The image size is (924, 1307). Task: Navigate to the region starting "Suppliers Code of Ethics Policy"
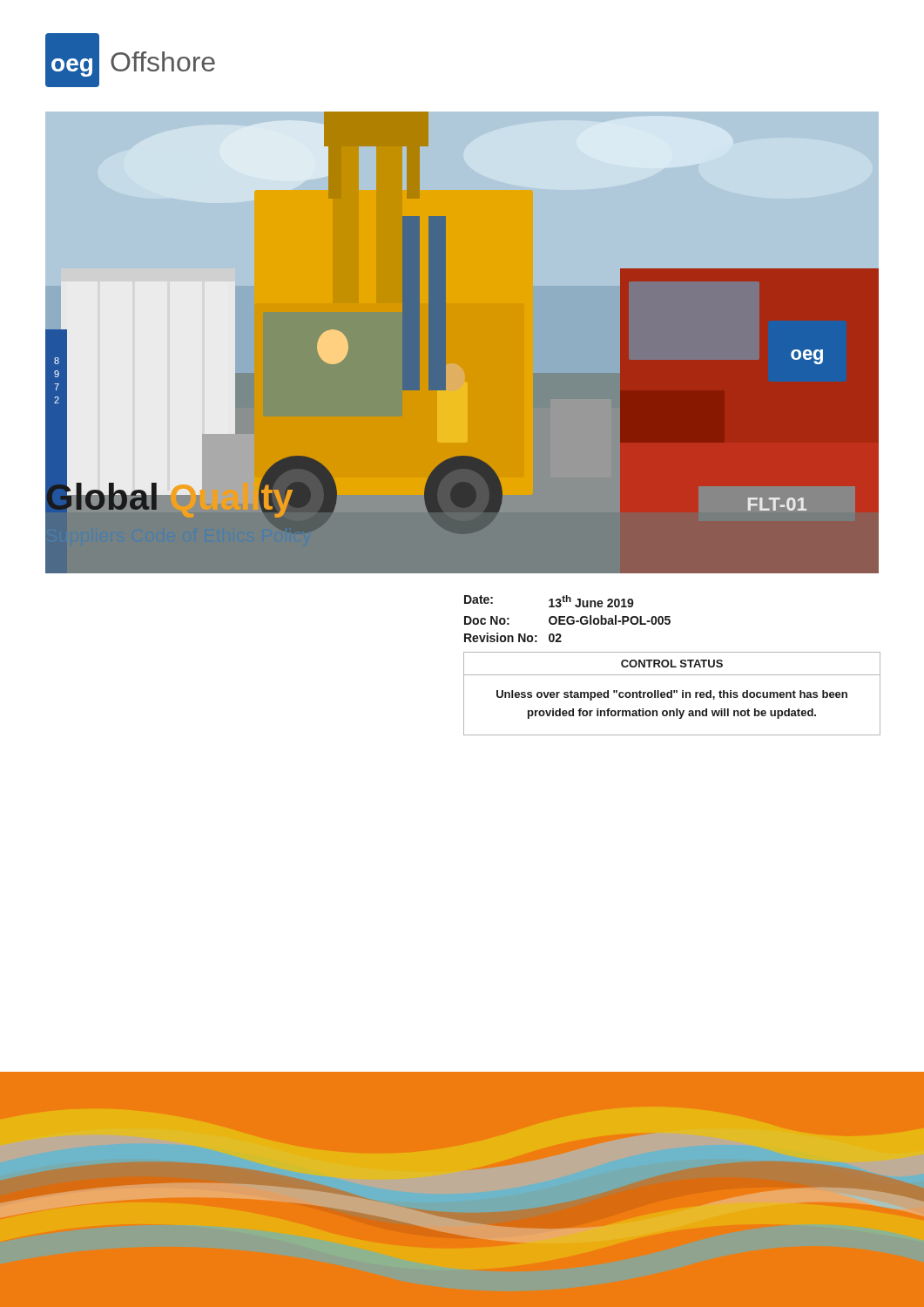(x=45, y=536)
